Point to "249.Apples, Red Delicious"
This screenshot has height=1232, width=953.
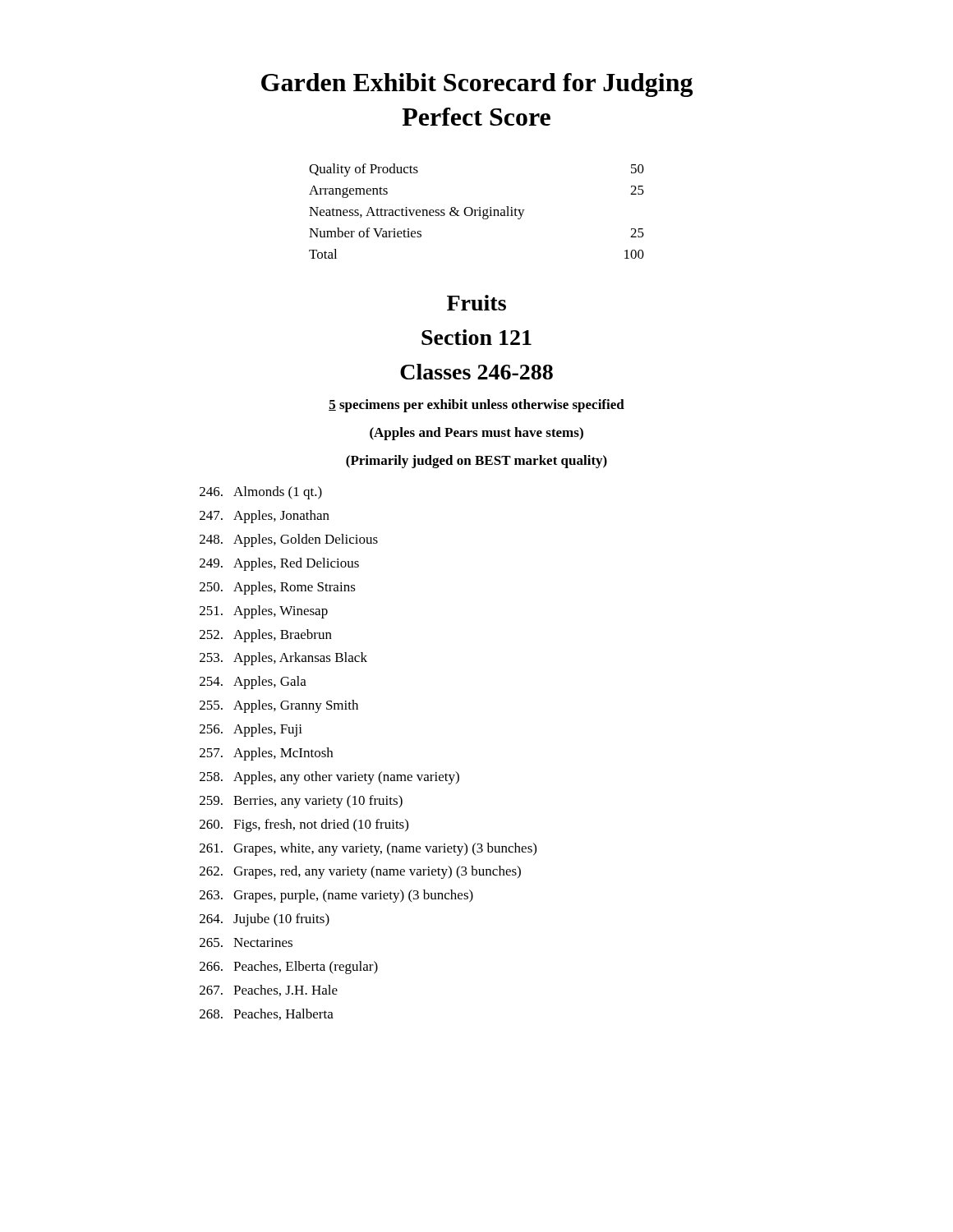(x=279, y=564)
